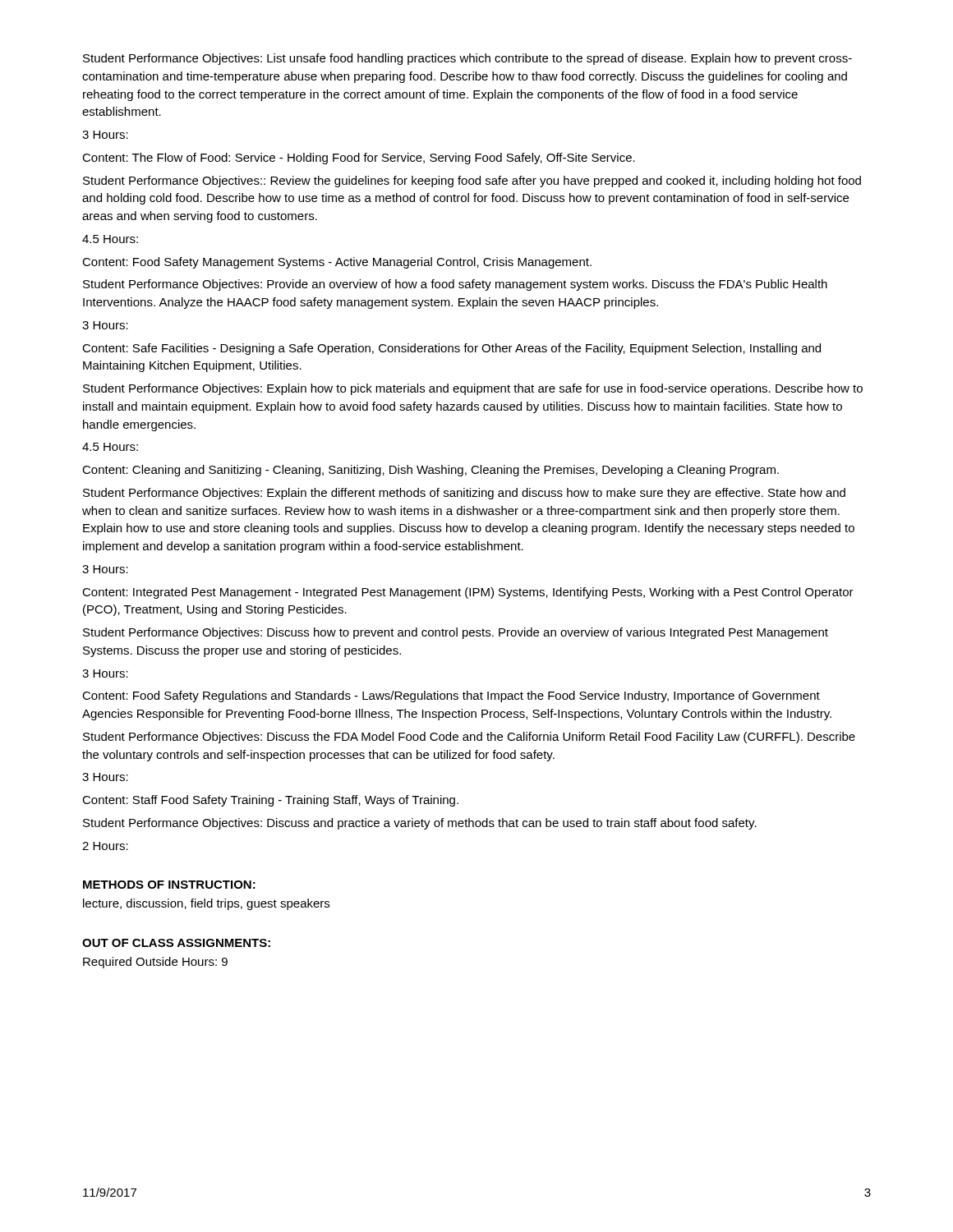The width and height of the screenshot is (953, 1232).
Task: Click on the text block that reads "Student Performance Objectives: List unsafe food"
Action: (467, 85)
